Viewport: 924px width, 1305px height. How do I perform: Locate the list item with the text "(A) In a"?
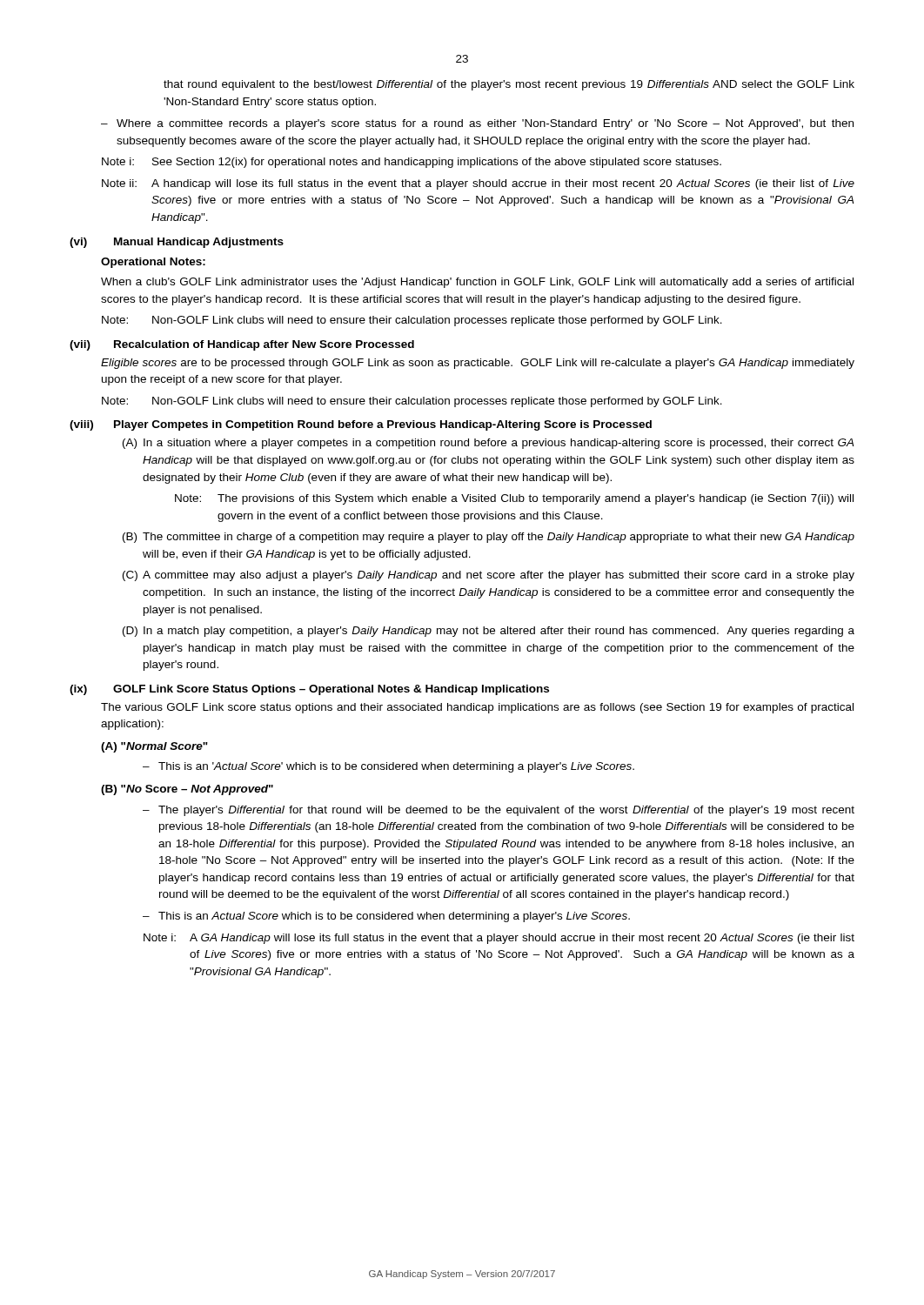(488, 460)
